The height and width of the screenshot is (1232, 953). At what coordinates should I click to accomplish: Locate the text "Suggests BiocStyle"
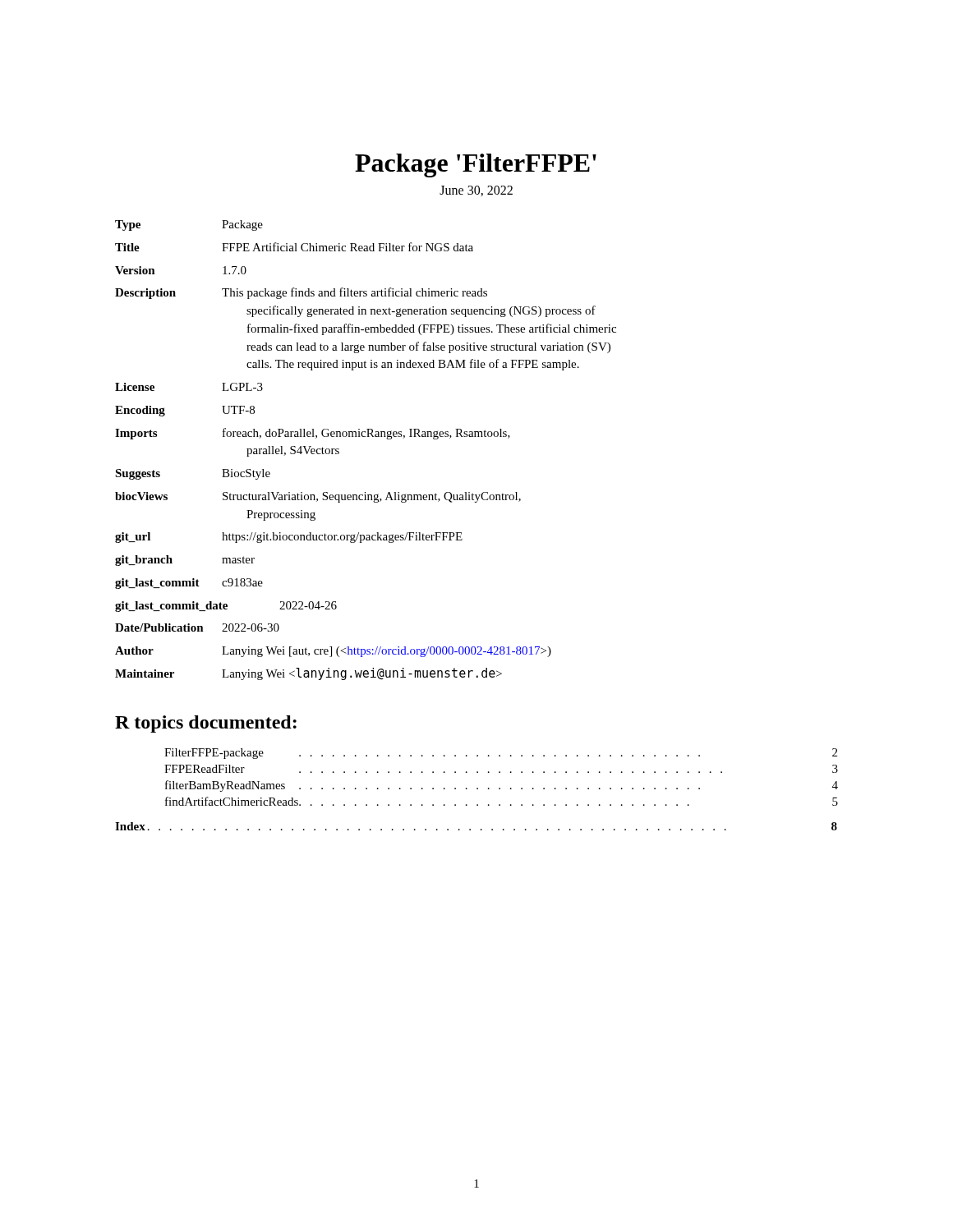144,474
